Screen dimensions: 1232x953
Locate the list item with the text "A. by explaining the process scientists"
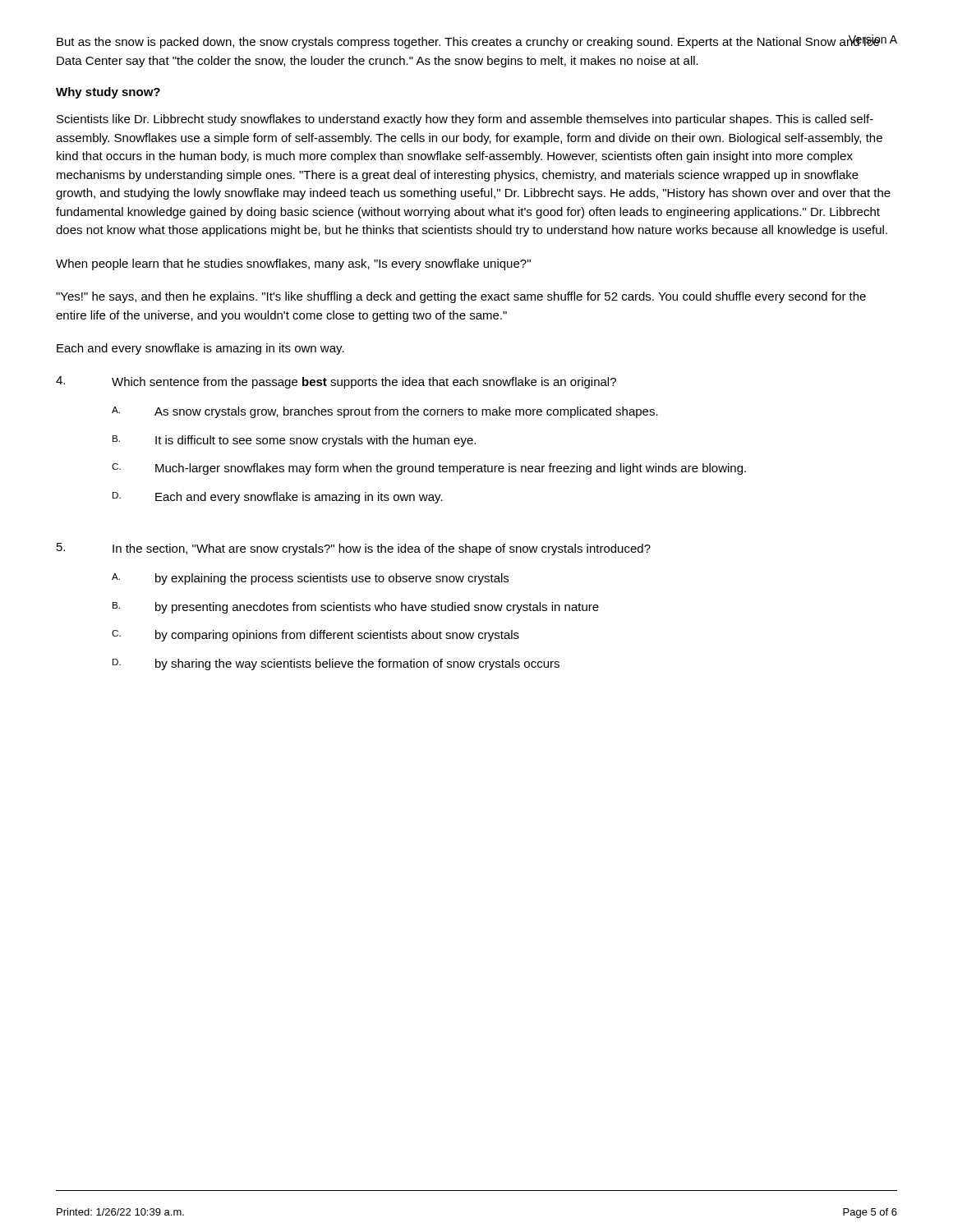click(504, 579)
